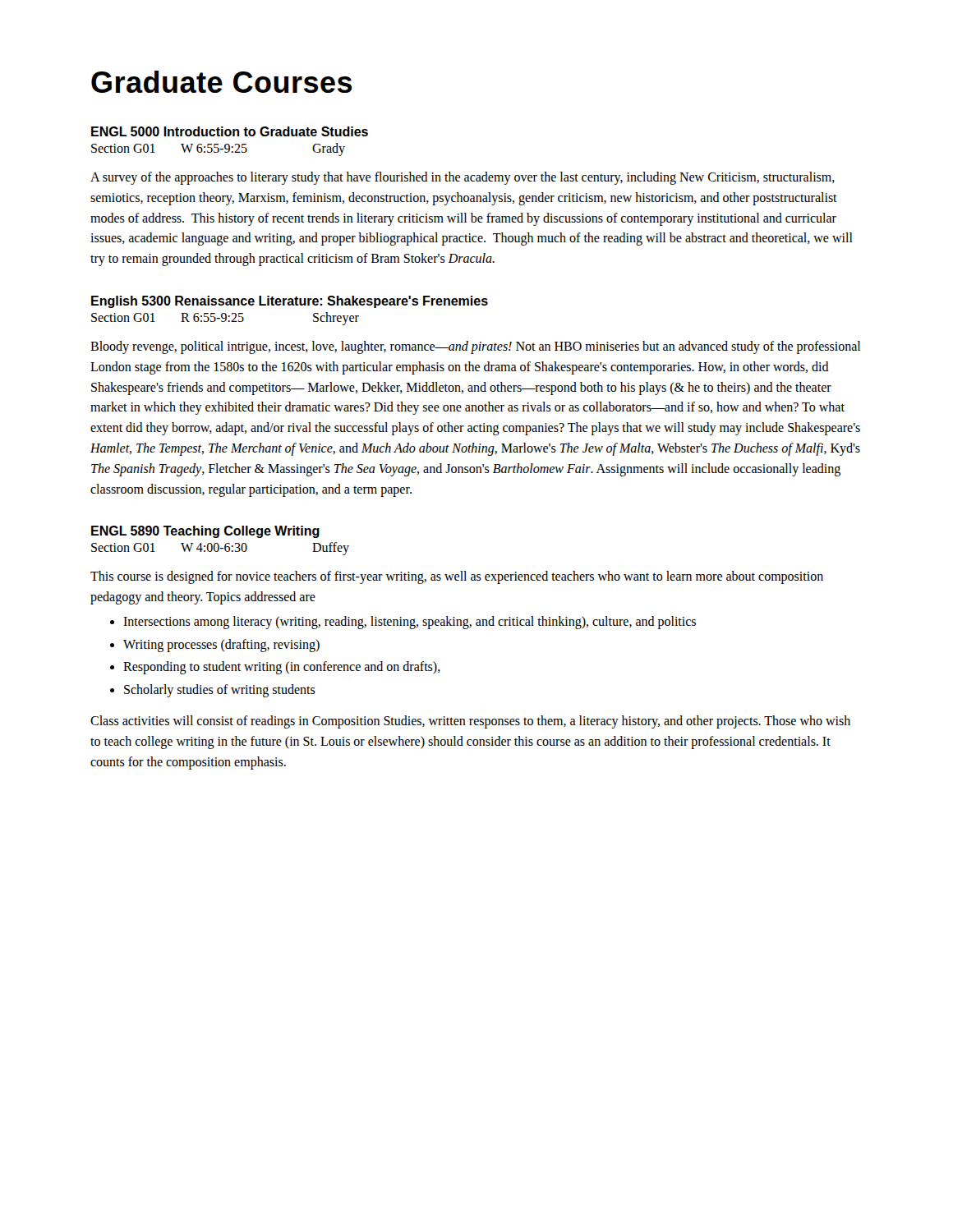Find the section header that reads "English 5300 Renaissance Literature: Shakespeare's"
The height and width of the screenshot is (1232, 953).
point(476,301)
